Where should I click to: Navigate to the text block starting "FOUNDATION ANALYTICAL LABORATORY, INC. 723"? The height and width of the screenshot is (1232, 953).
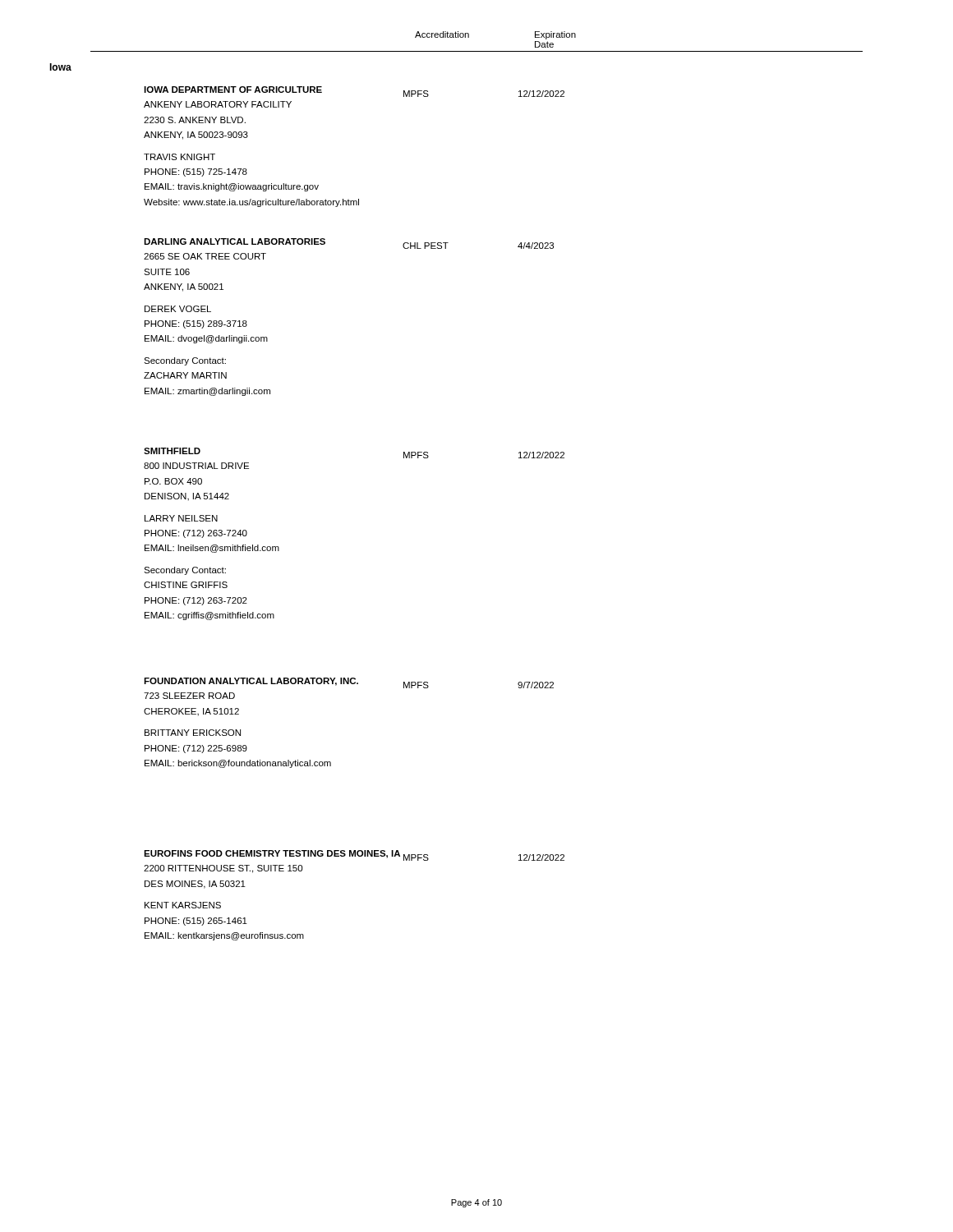[x=284, y=683]
